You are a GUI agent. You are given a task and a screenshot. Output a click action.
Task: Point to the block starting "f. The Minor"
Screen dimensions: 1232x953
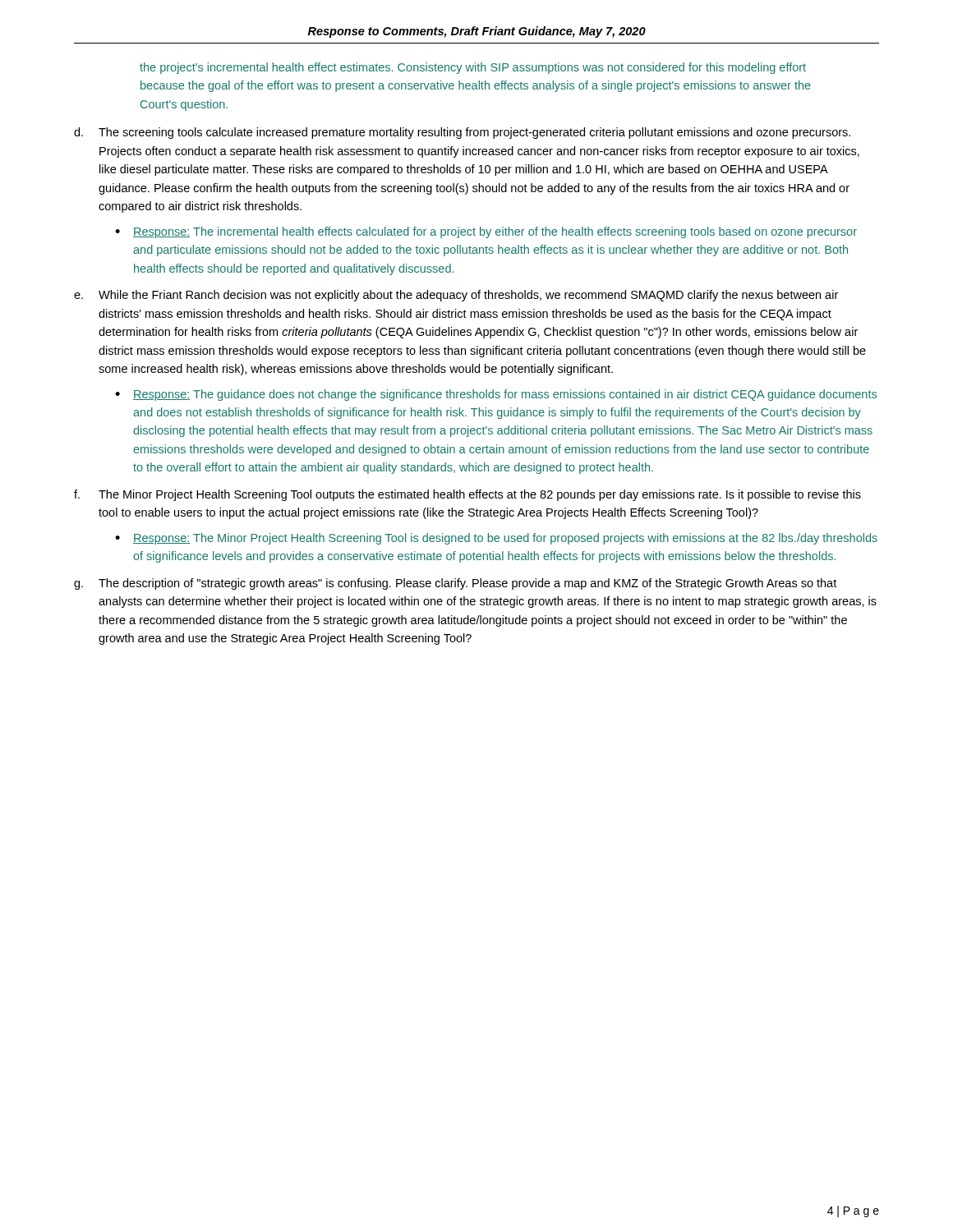click(476, 525)
